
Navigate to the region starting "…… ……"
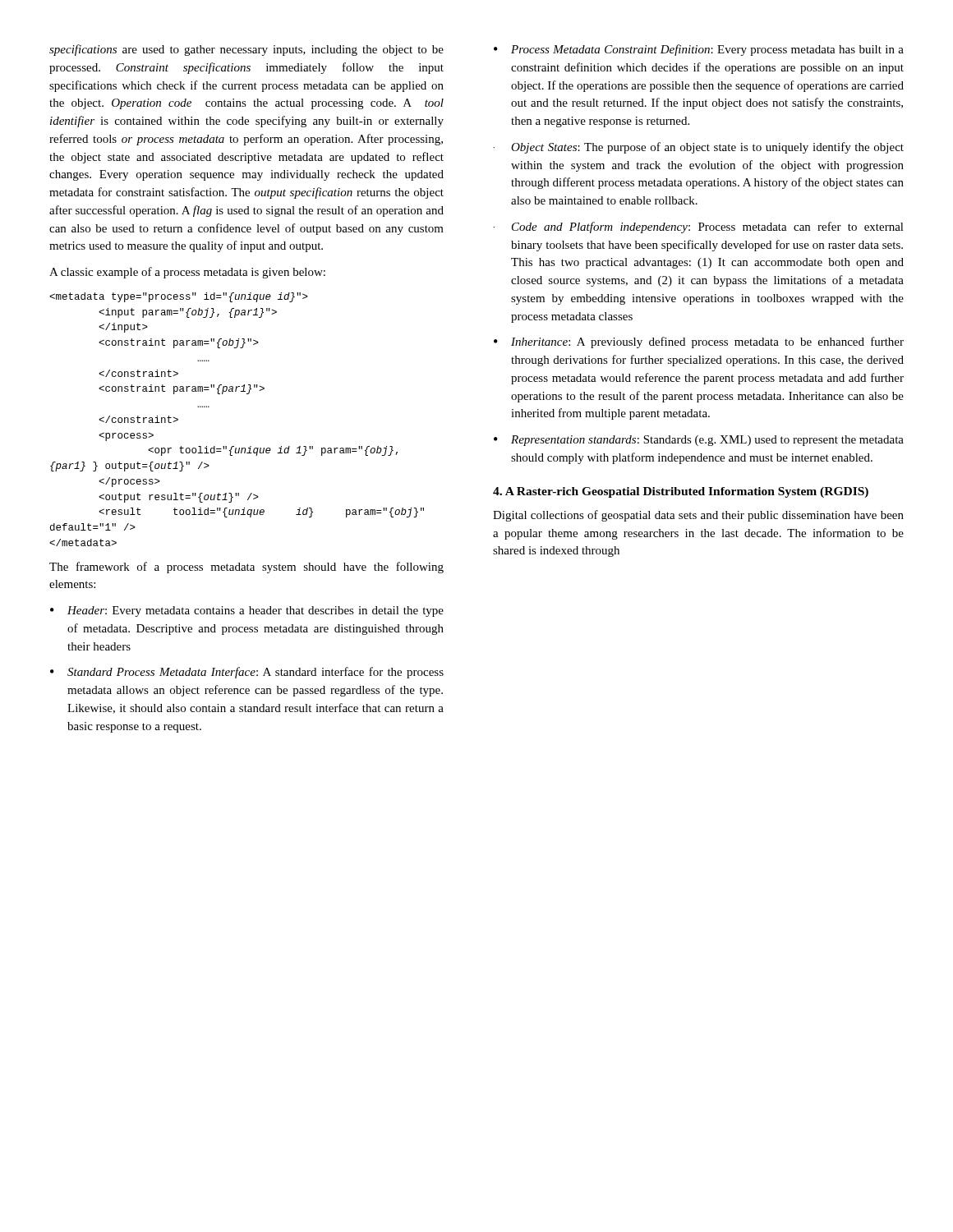coord(179,297)
